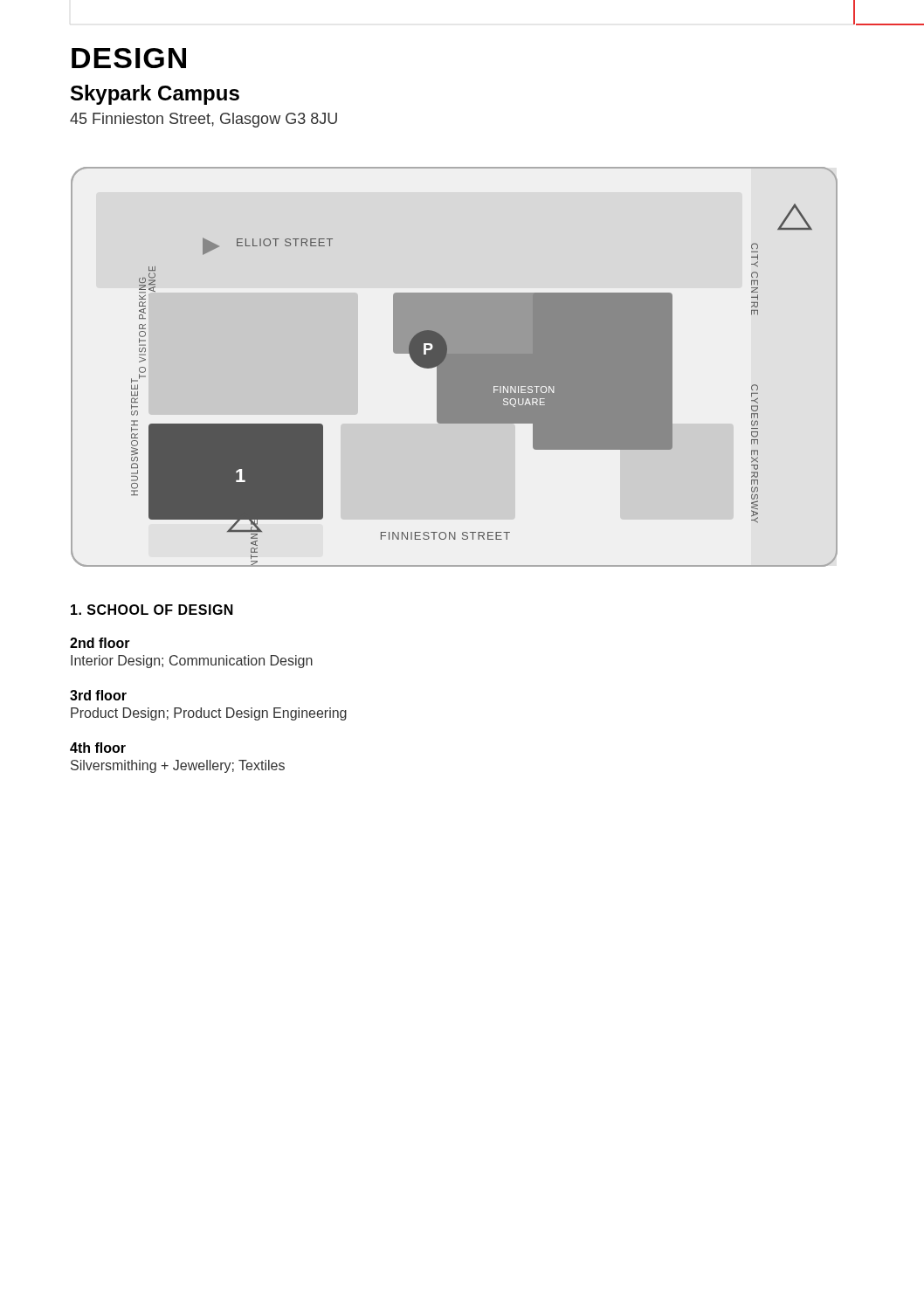Where does it say "4th floor Silversmithing + Jewellery; Textiles"?
The width and height of the screenshot is (924, 1310).
pos(209,757)
